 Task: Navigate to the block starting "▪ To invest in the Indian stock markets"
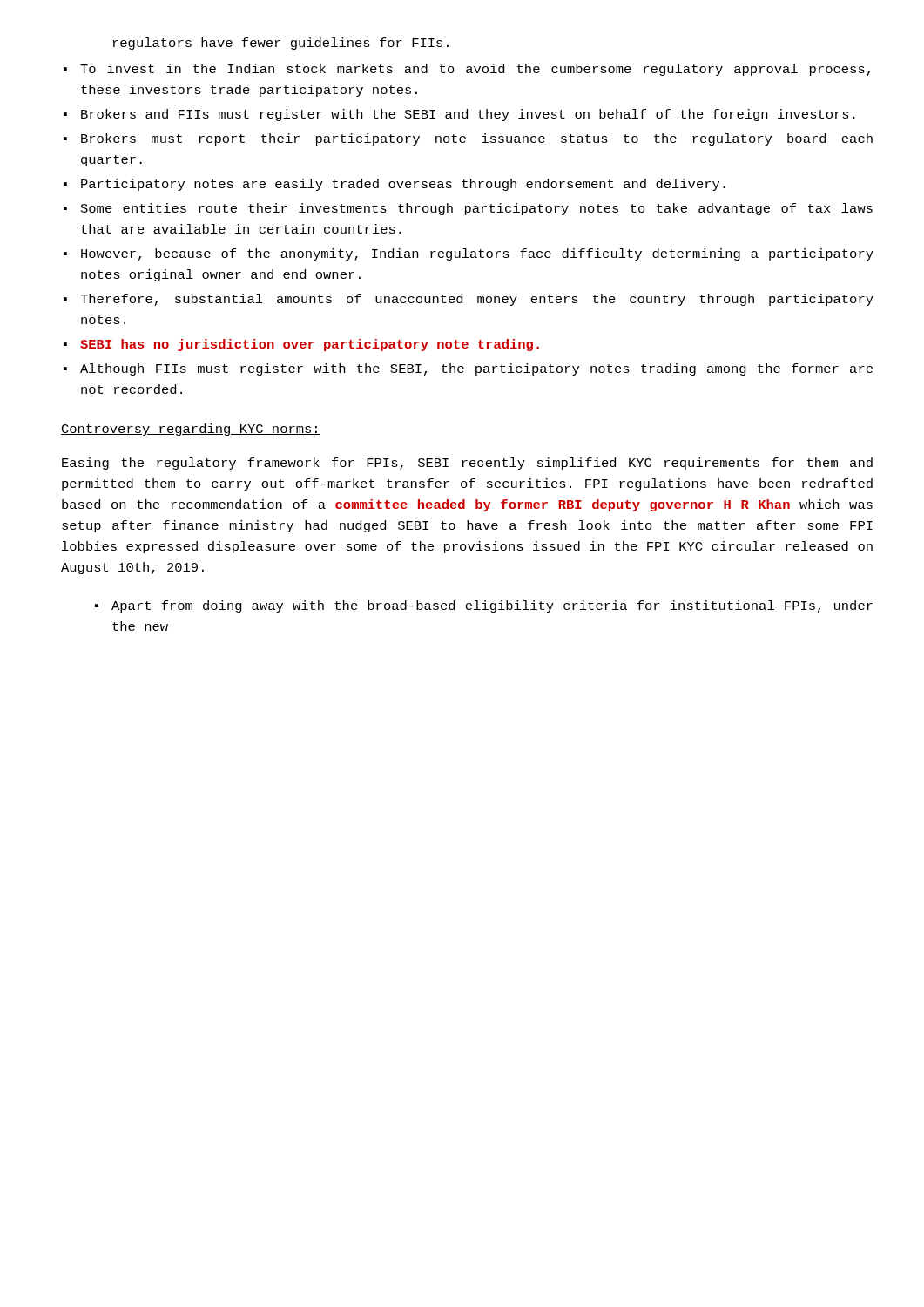(x=467, y=80)
